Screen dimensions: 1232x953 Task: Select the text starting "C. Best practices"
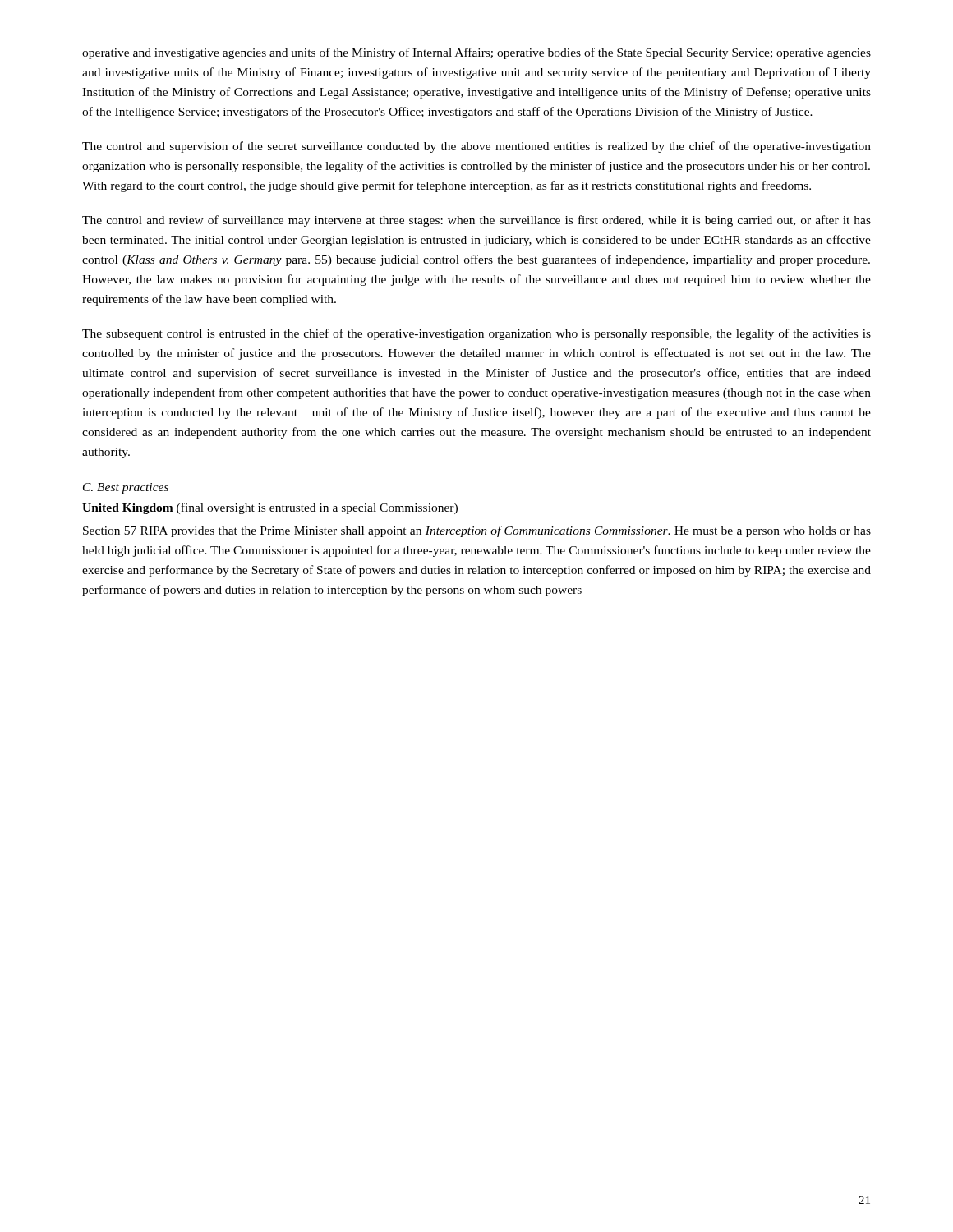click(x=125, y=487)
